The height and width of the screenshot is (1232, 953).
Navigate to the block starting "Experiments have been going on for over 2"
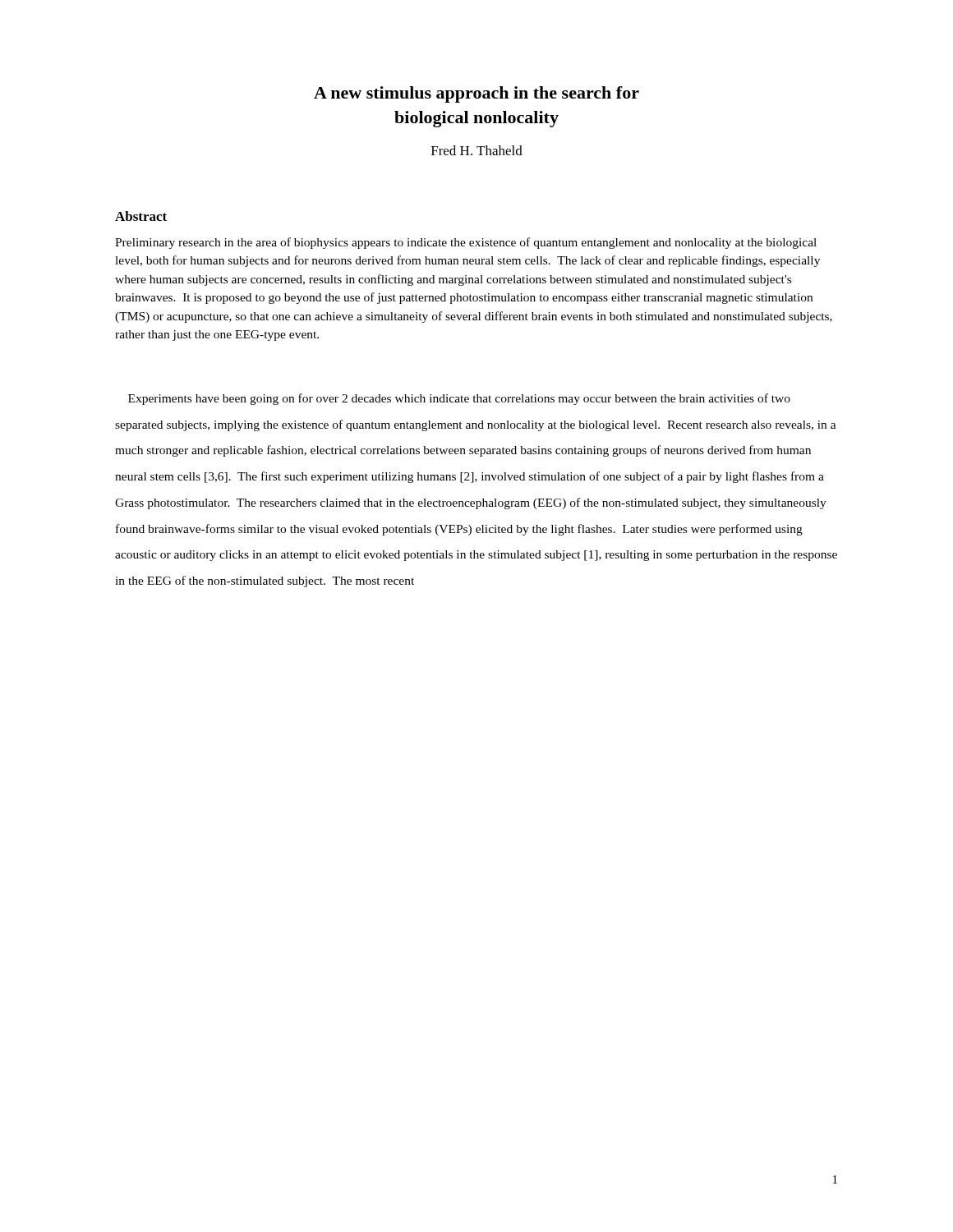[476, 489]
